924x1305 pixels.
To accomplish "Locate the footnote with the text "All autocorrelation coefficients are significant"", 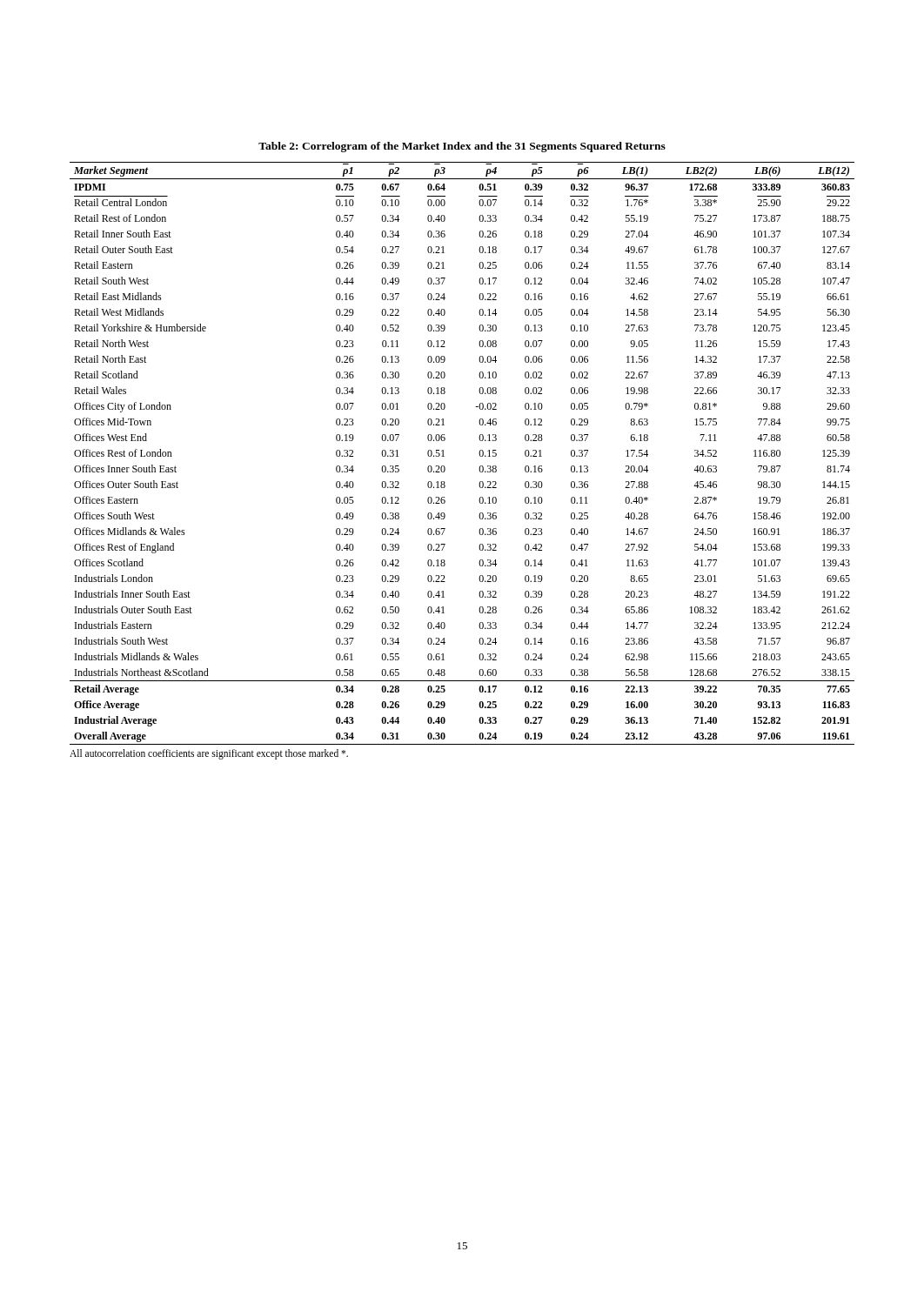I will (x=209, y=753).
